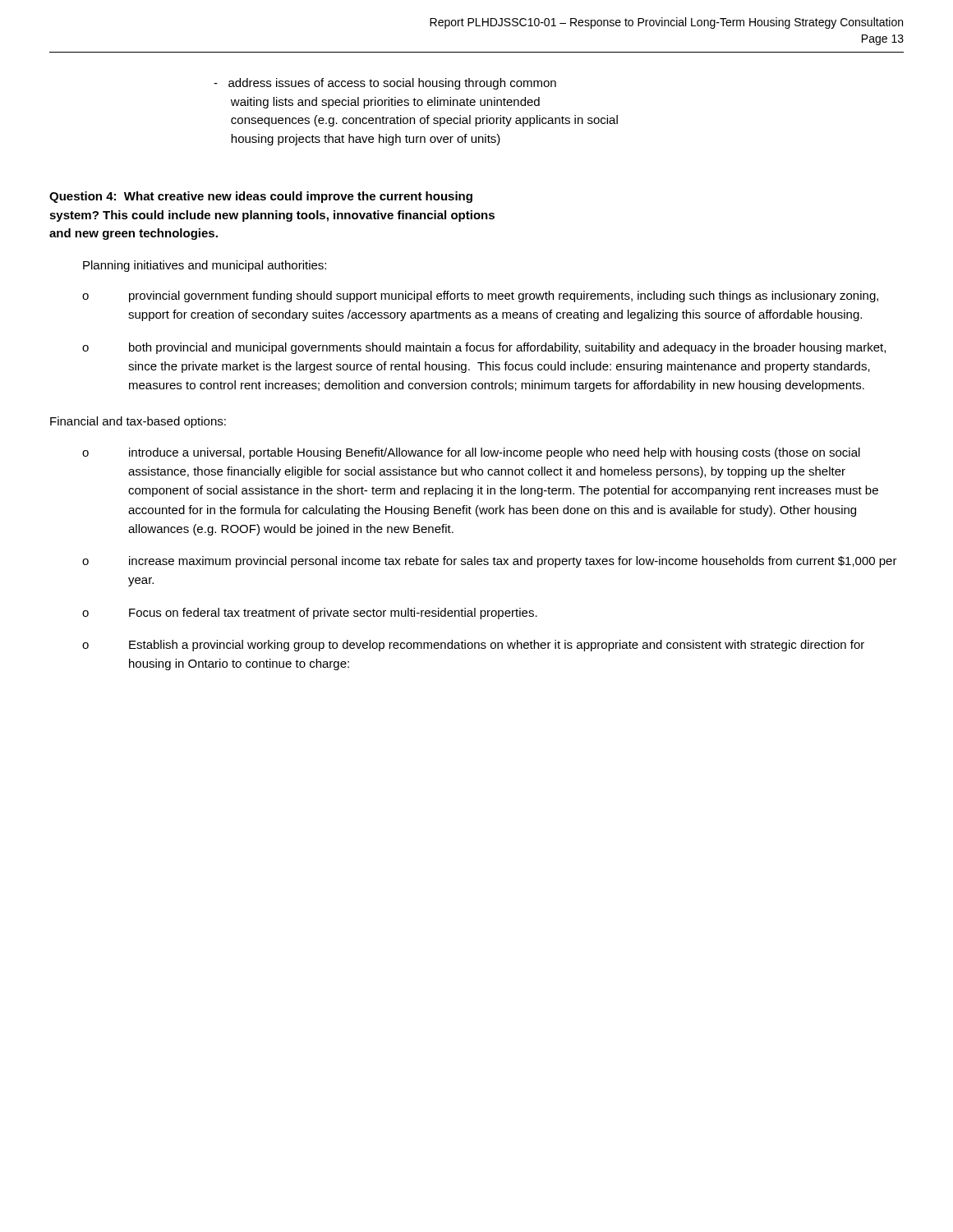This screenshot has height=1232, width=953.
Task: Point to the block beginning "Financial and tax-based"
Action: (x=138, y=421)
